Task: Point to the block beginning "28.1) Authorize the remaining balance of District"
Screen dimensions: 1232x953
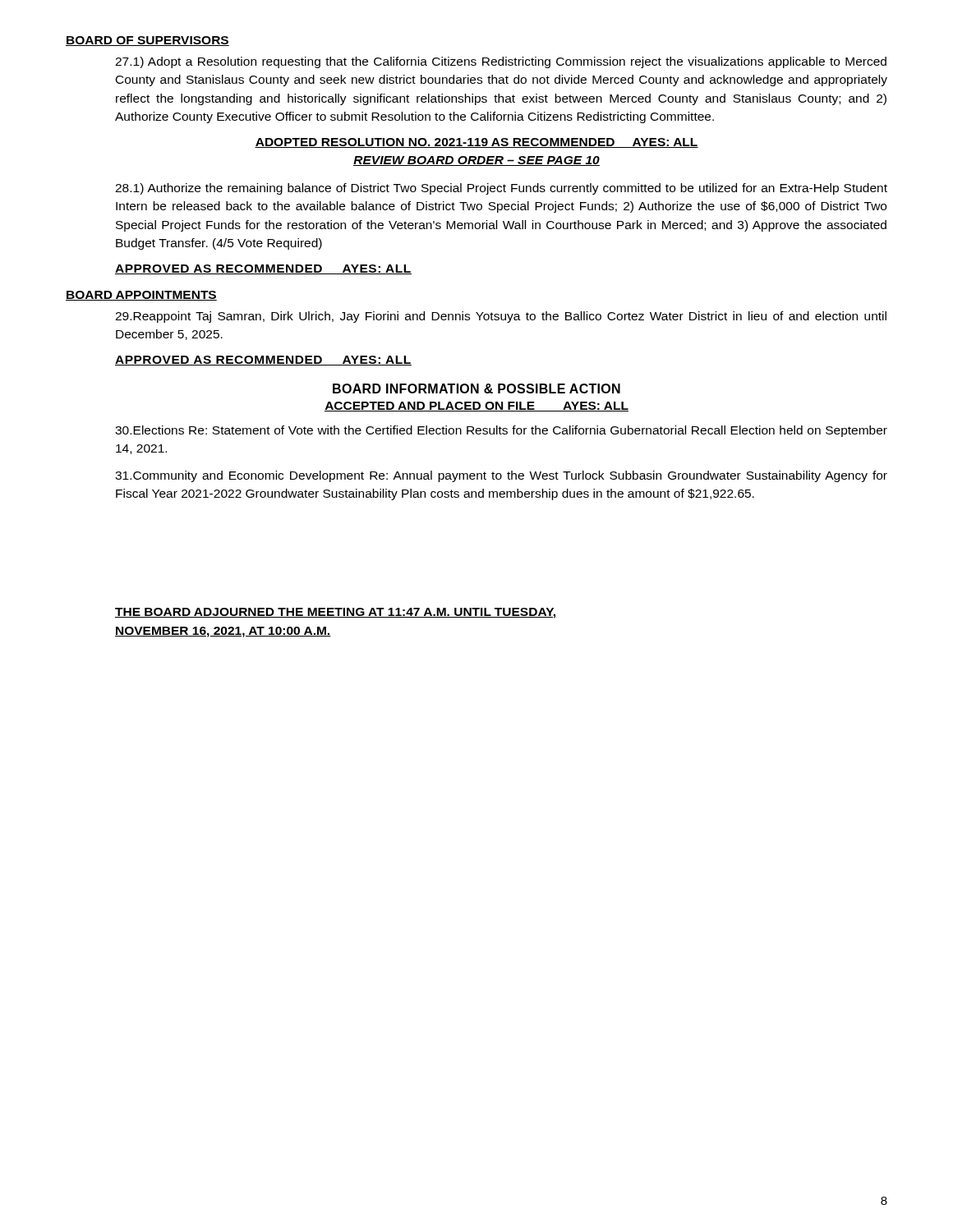Action: pos(501,215)
